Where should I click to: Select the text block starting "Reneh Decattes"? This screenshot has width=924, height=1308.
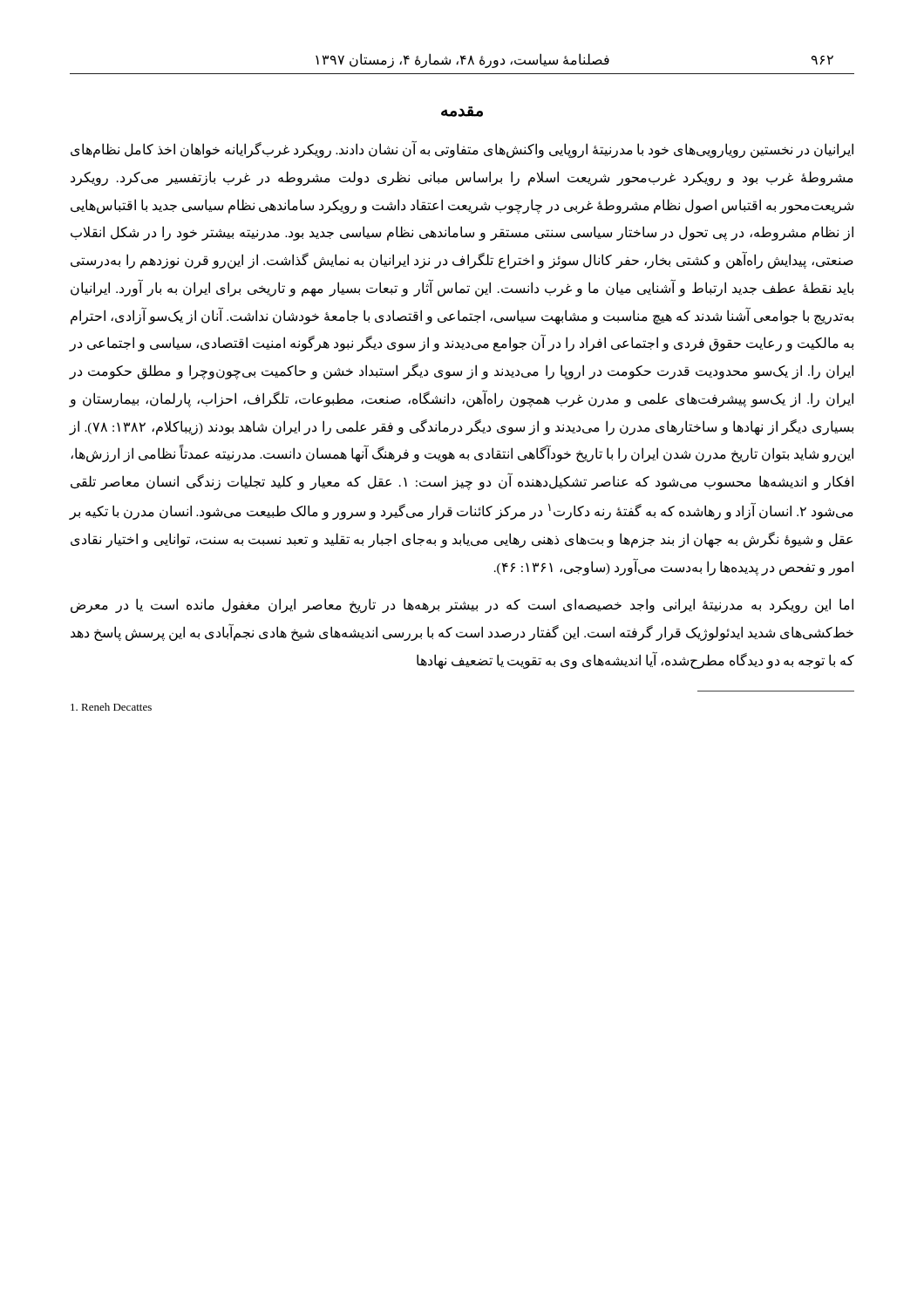tap(111, 706)
